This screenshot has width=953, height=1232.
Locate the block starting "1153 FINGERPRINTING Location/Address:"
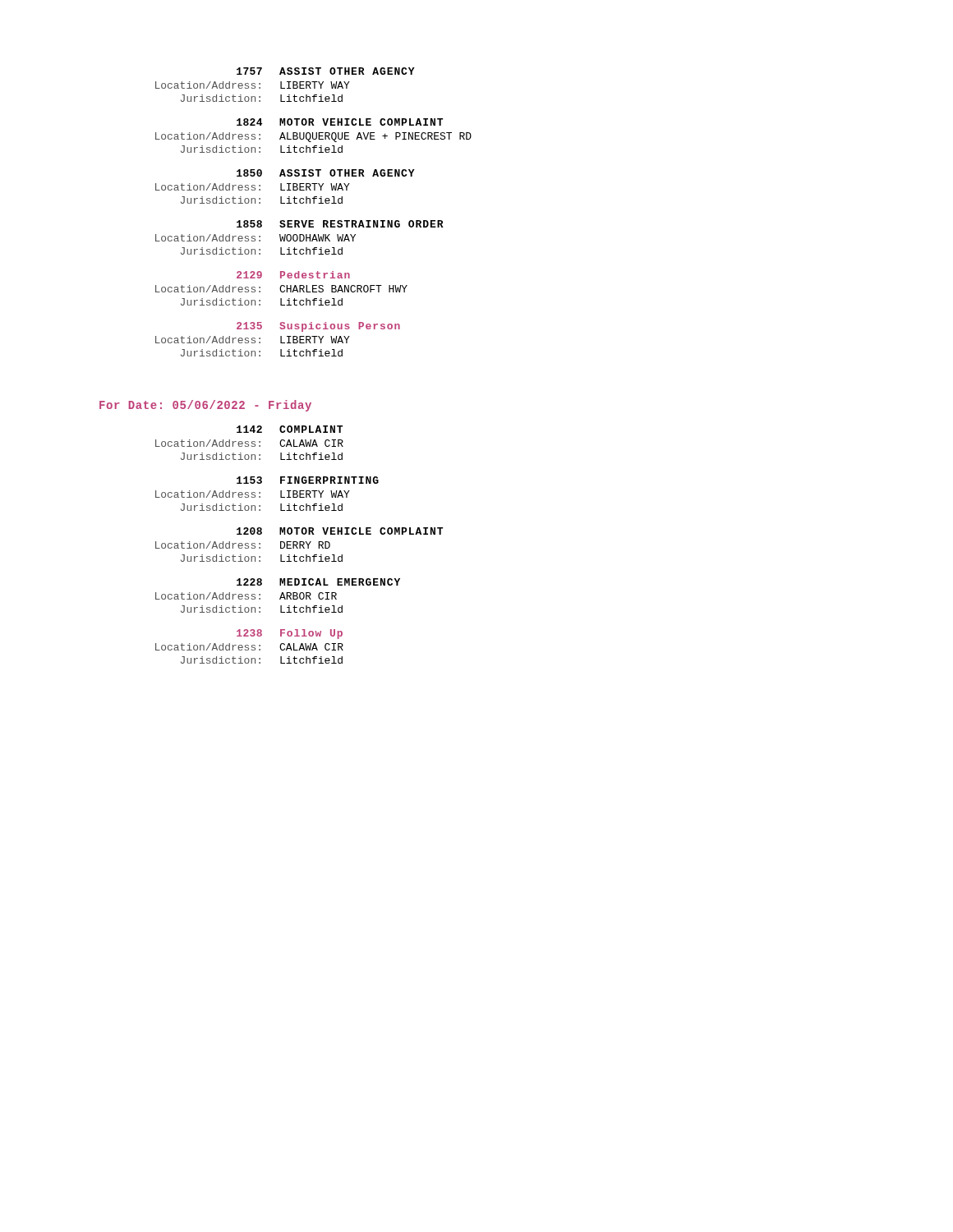tap(308, 480)
